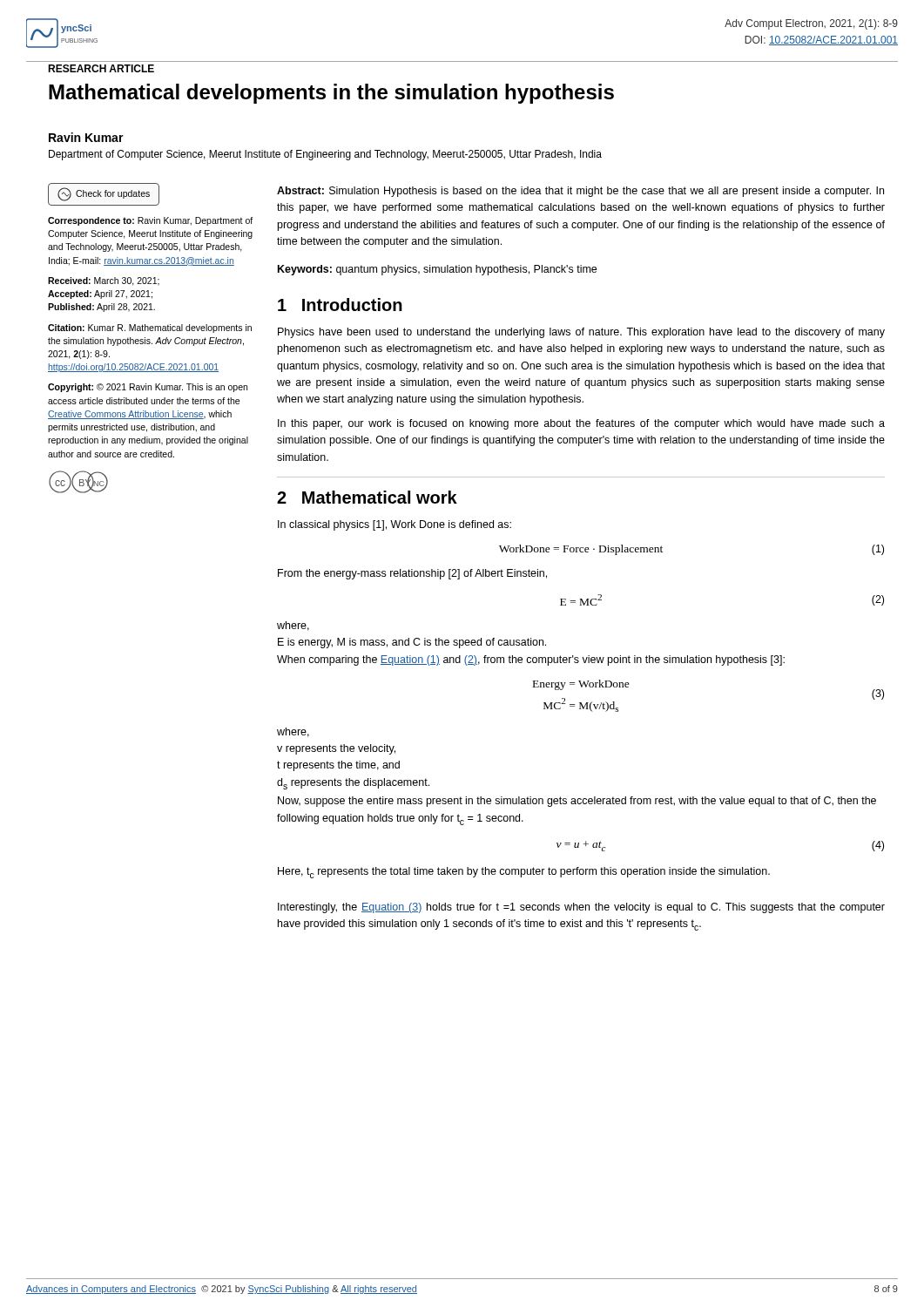Screen dimensions: 1307x924
Task: Locate the text "1 Introduction"
Action: (x=340, y=305)
